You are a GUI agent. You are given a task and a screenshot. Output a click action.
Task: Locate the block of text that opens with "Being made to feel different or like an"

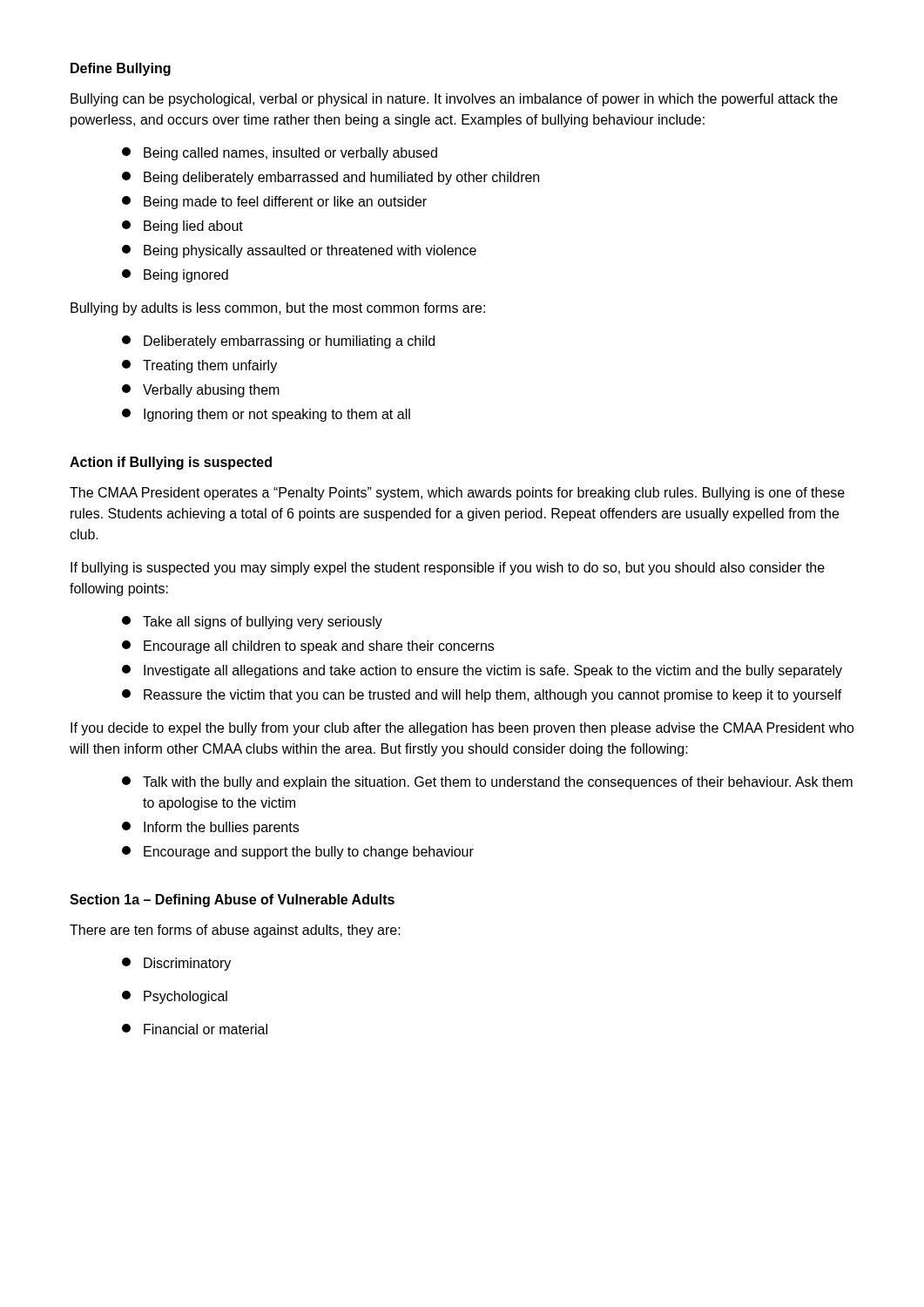274,202
